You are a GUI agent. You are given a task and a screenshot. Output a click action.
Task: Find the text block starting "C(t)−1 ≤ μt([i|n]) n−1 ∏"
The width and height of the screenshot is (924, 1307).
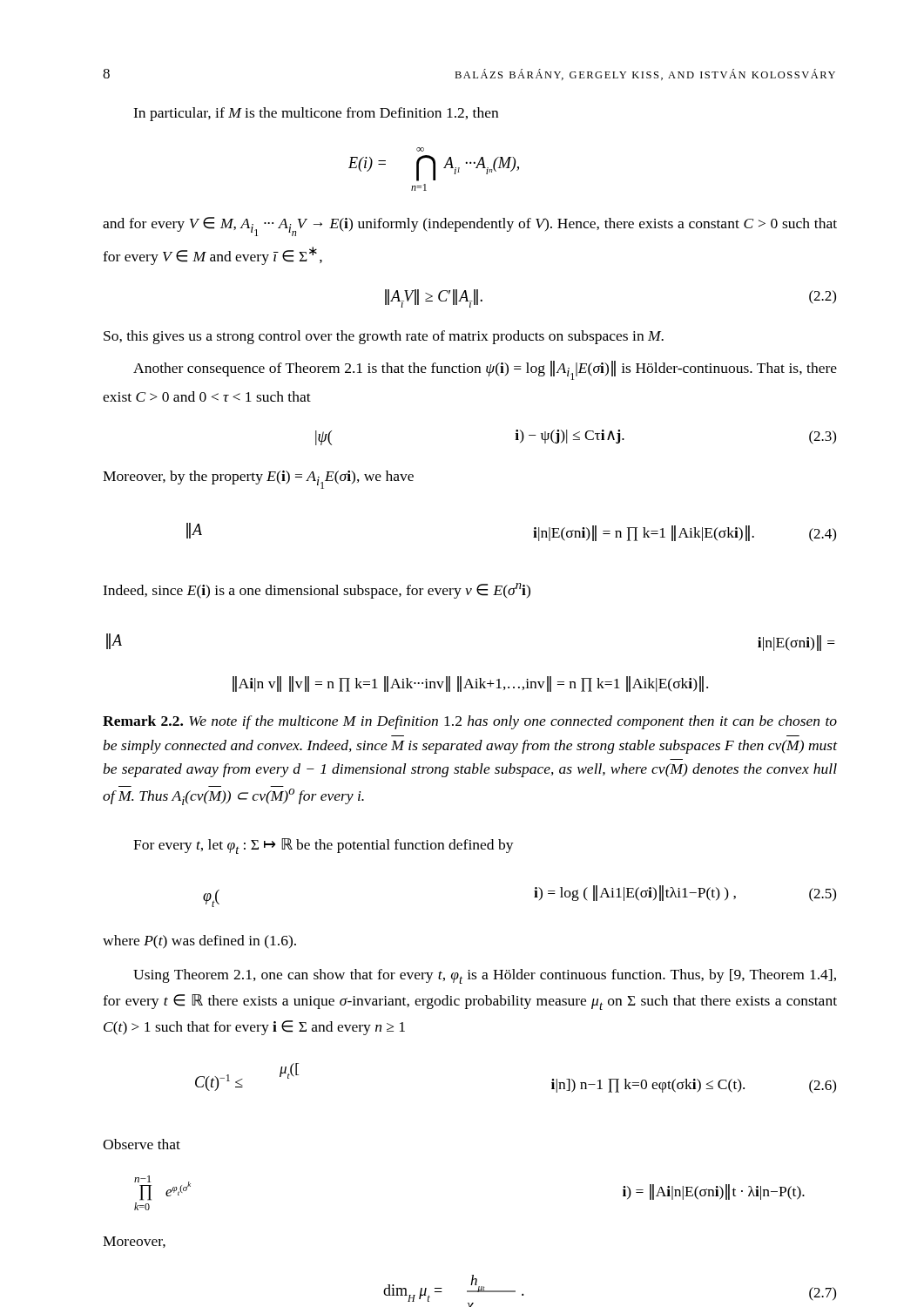[x=216, y=1077]
